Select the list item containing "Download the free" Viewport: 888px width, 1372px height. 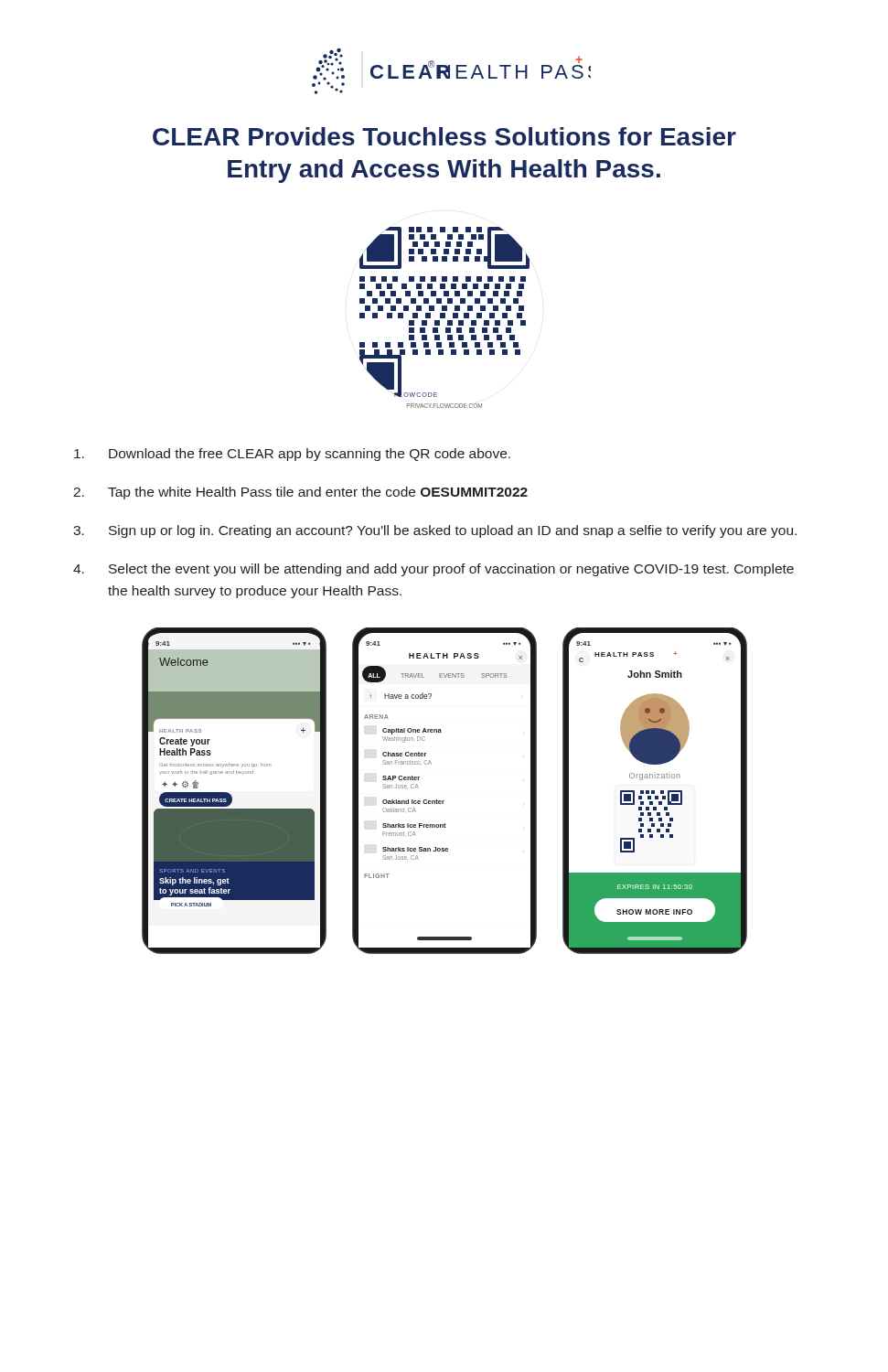click(x=444, y=454)
